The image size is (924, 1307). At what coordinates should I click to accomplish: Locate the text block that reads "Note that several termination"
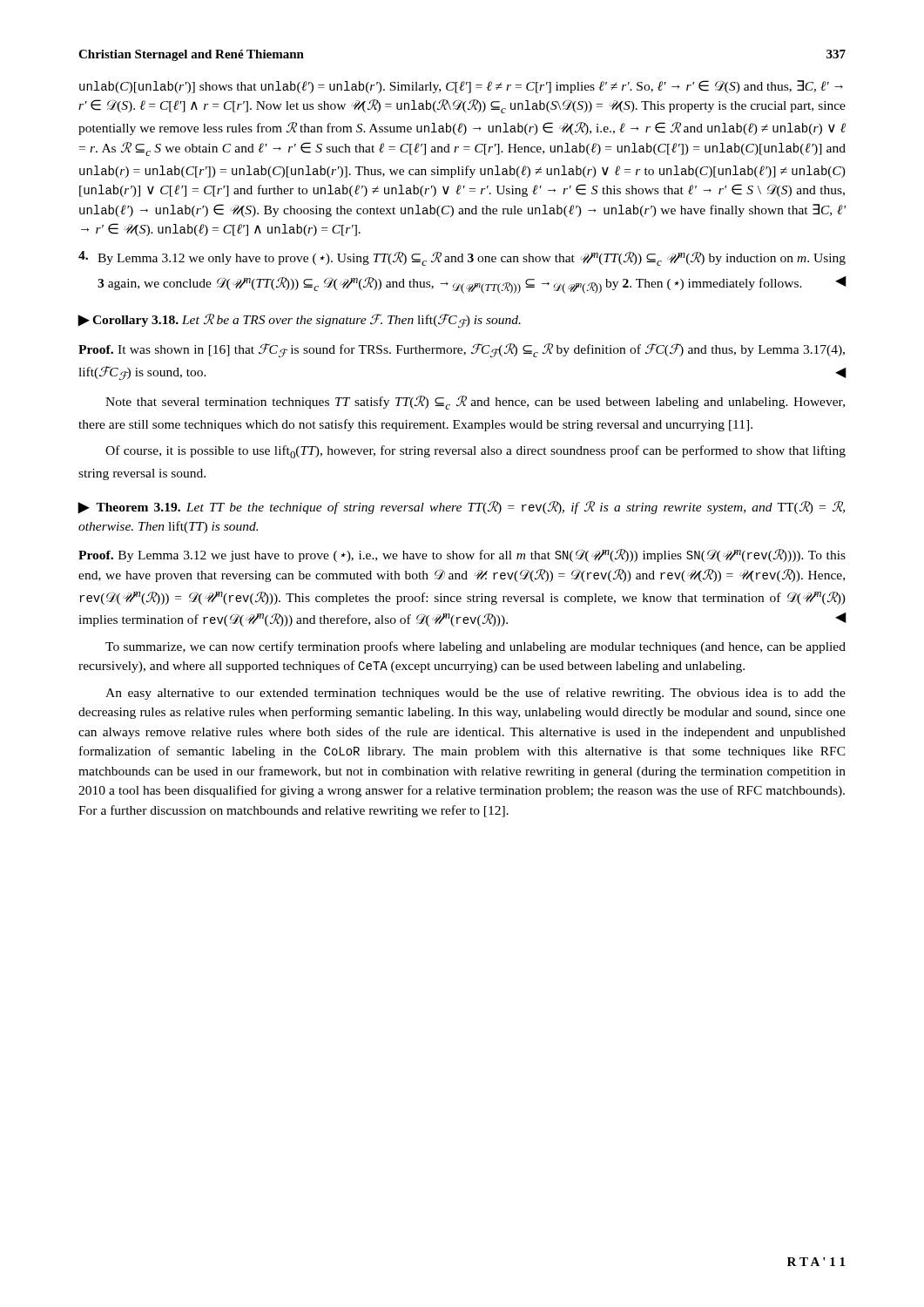pos(462,413)
